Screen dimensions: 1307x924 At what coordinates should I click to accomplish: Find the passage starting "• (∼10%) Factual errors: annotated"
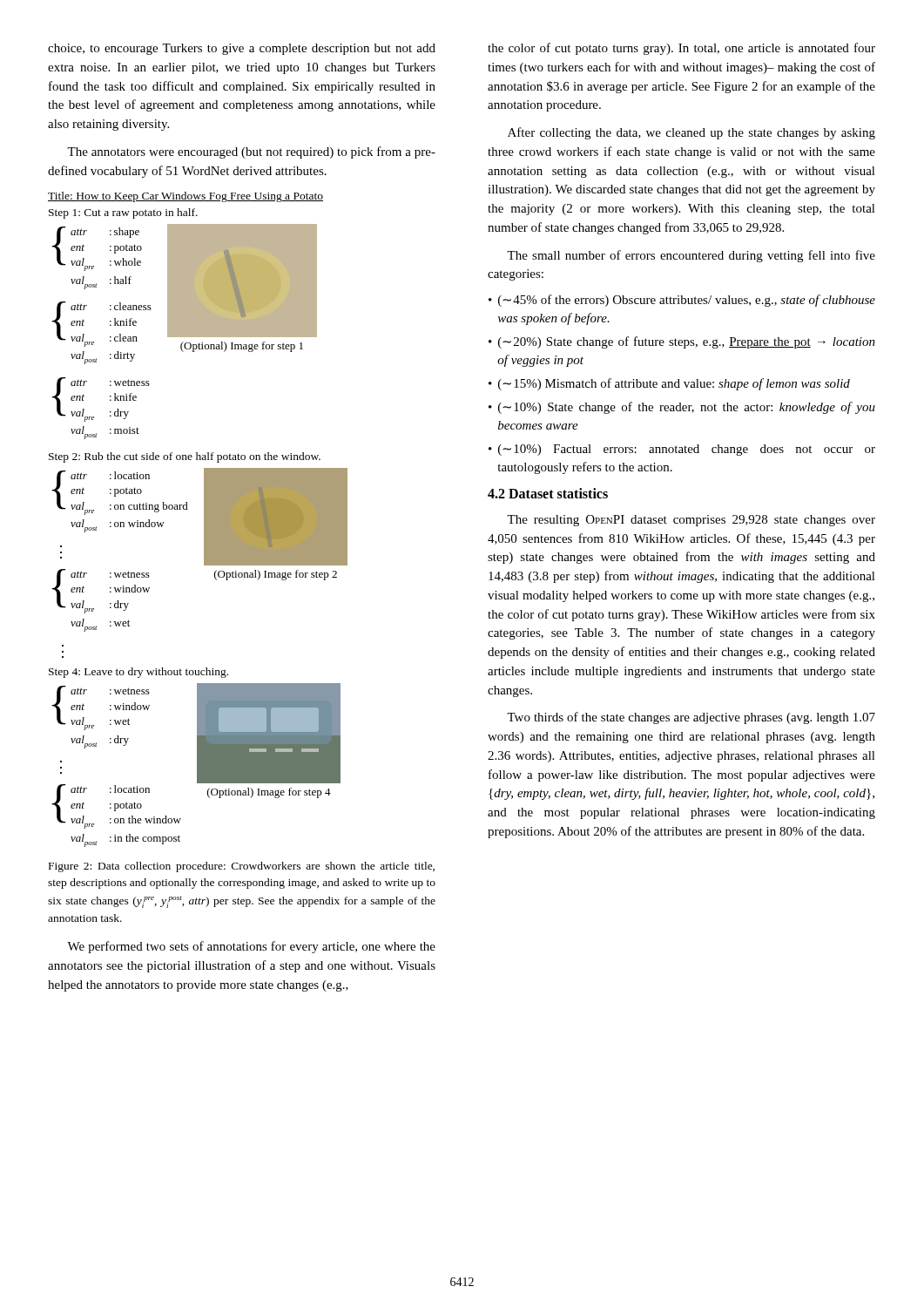681,458
